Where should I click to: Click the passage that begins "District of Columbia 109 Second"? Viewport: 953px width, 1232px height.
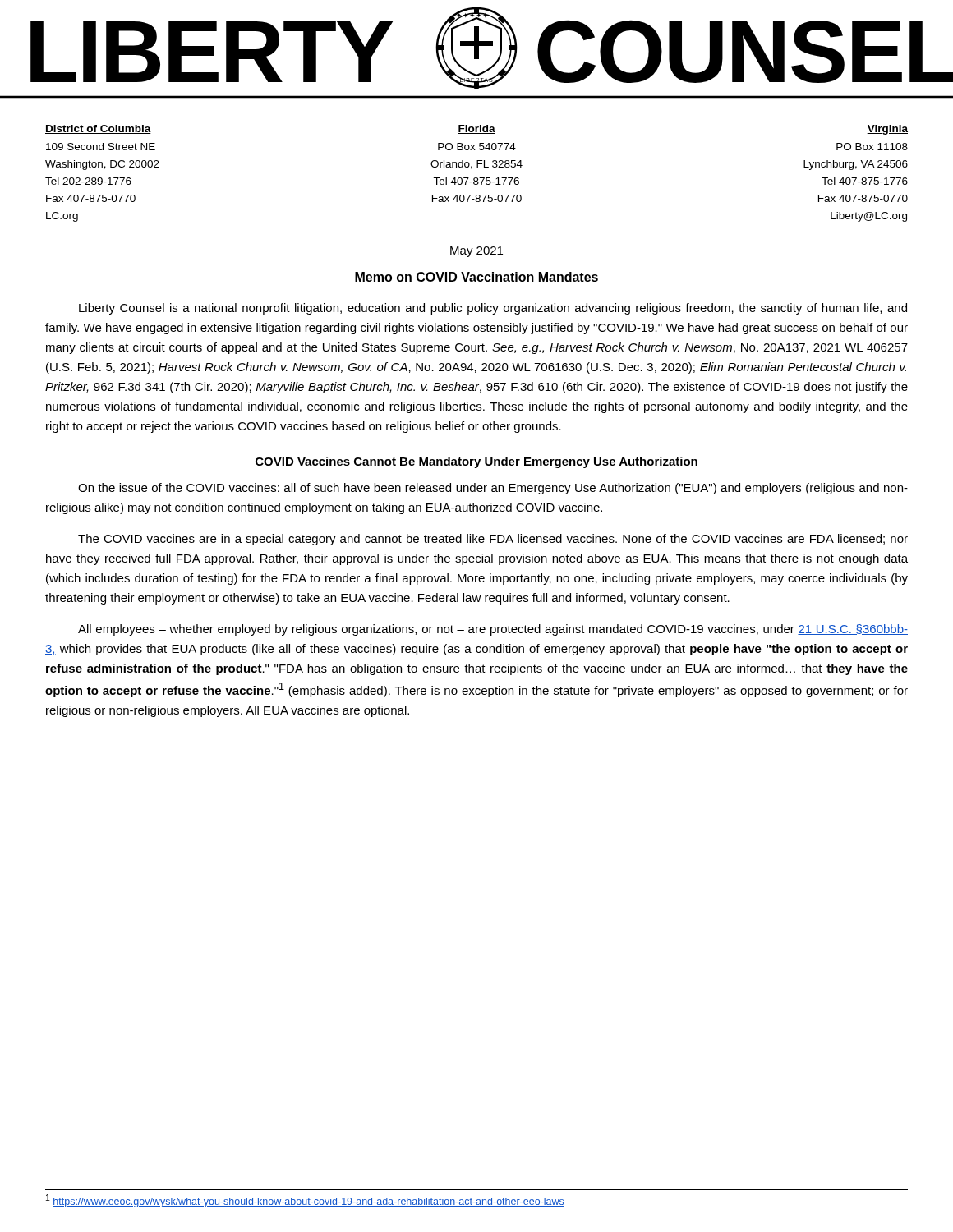476,173
